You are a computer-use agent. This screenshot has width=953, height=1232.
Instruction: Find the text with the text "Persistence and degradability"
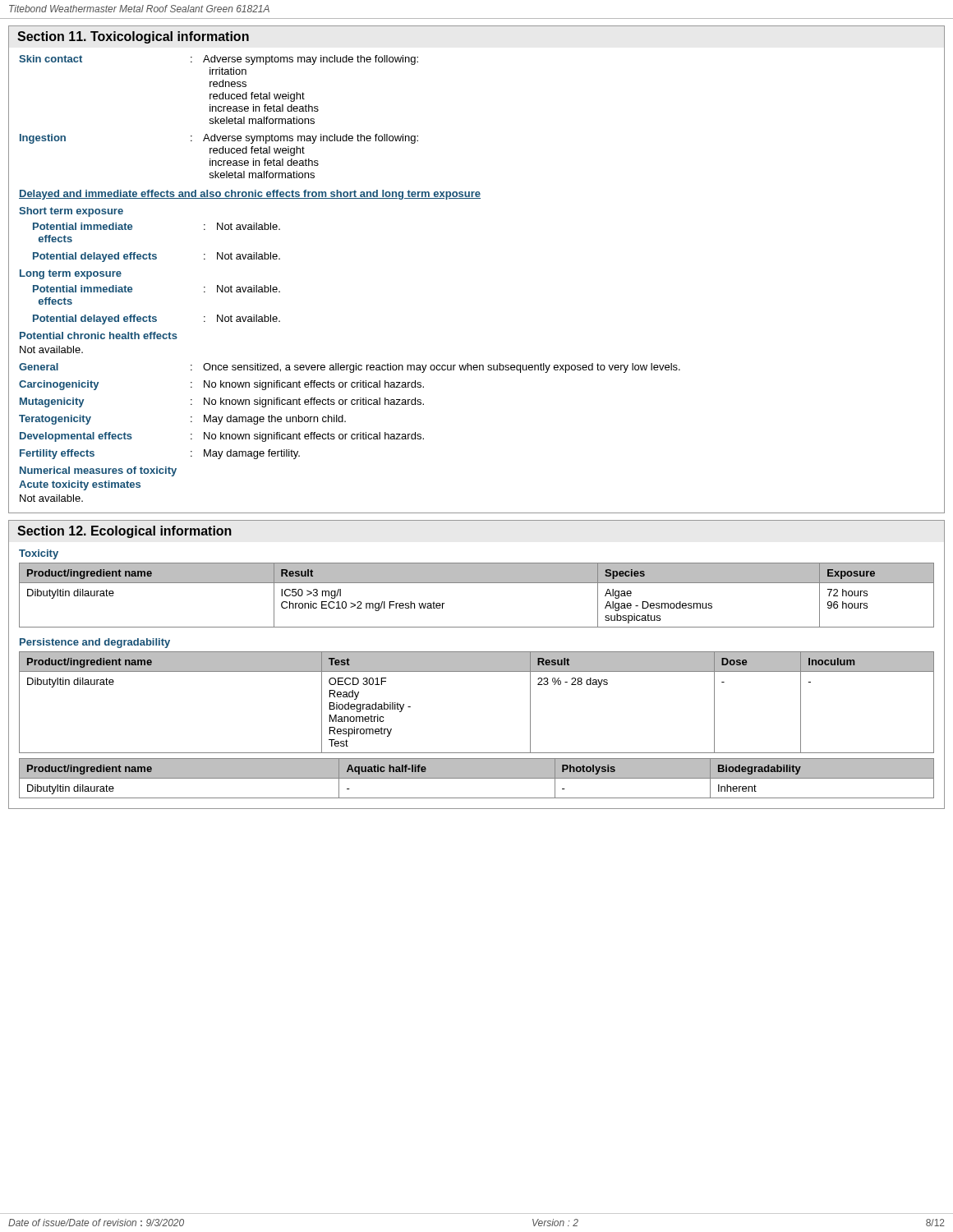(95, 642)
